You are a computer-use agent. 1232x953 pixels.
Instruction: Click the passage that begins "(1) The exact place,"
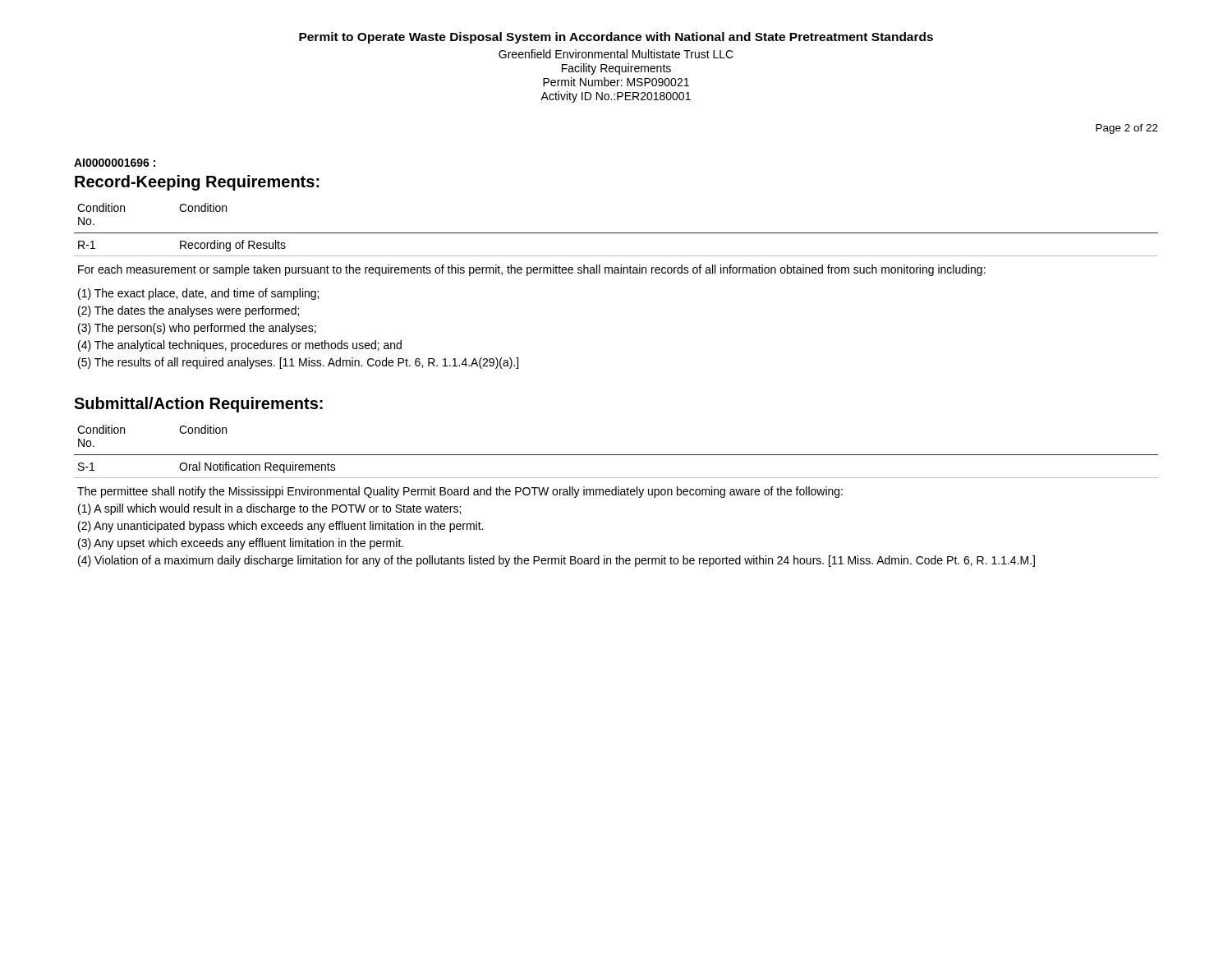199,293
